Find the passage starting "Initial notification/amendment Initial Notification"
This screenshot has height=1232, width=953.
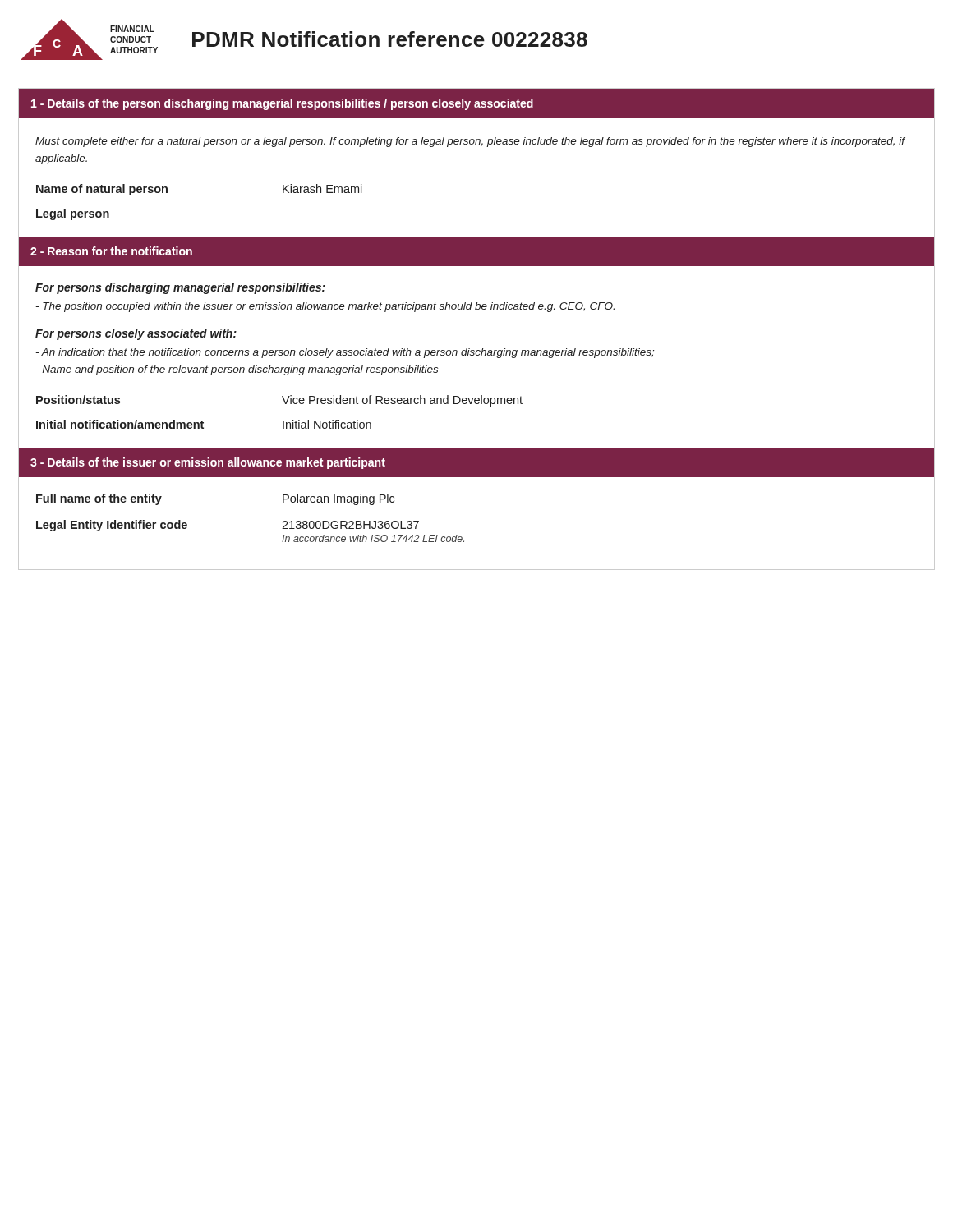click(x=204, y=424)
